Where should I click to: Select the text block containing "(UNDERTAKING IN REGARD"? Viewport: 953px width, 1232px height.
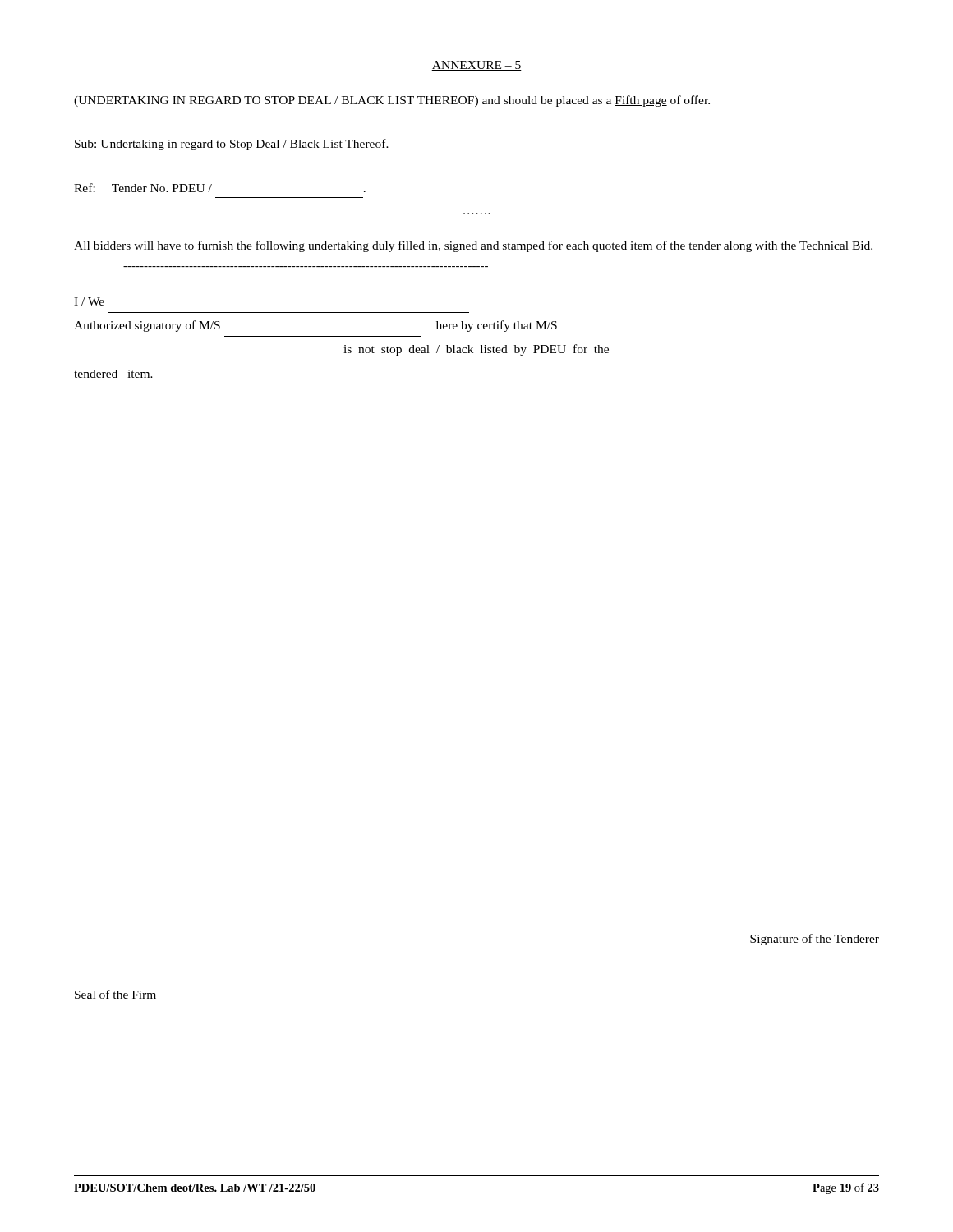[x=392, y=100]
